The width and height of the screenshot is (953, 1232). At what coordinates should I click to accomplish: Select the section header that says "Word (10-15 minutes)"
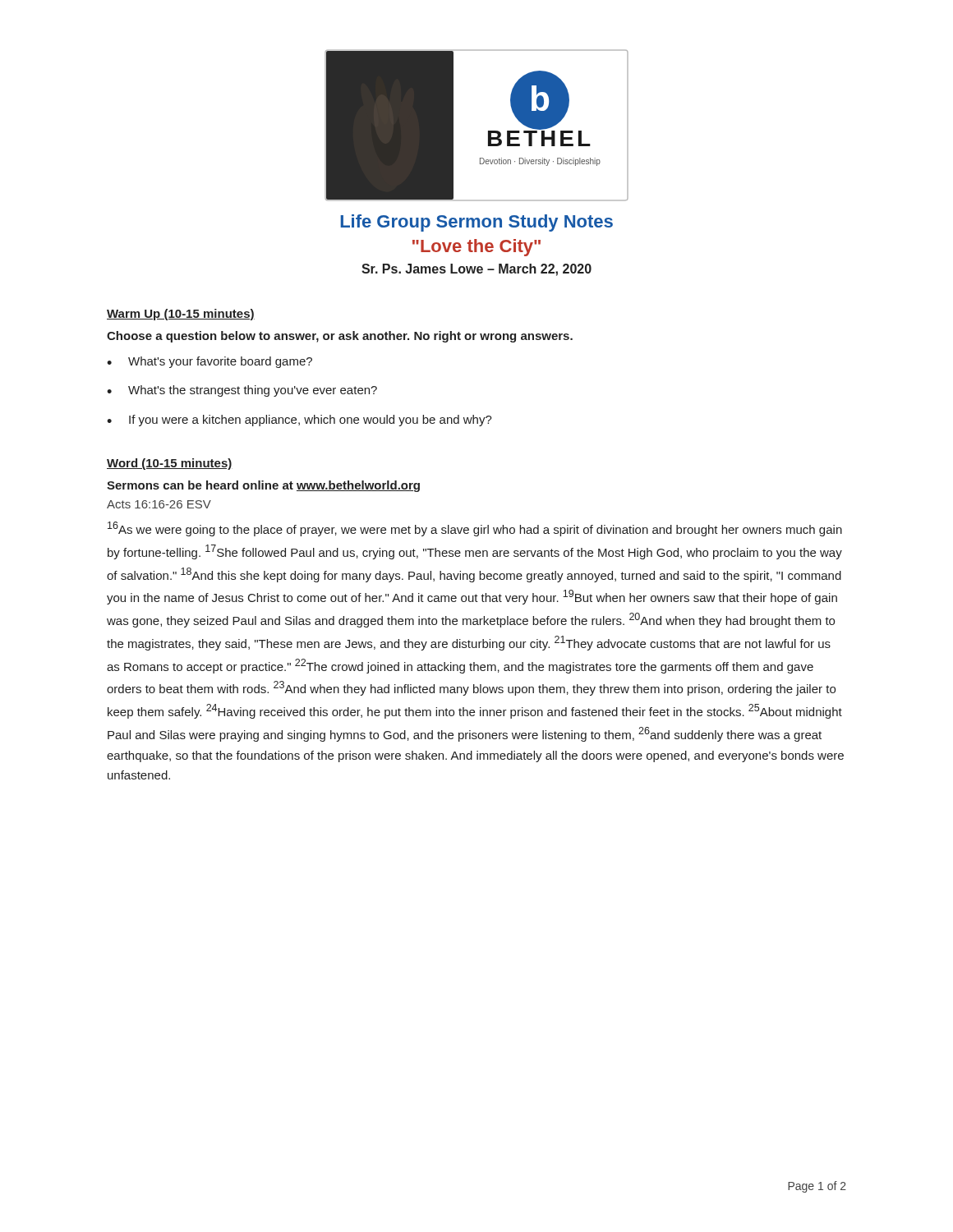pos(169,463)
